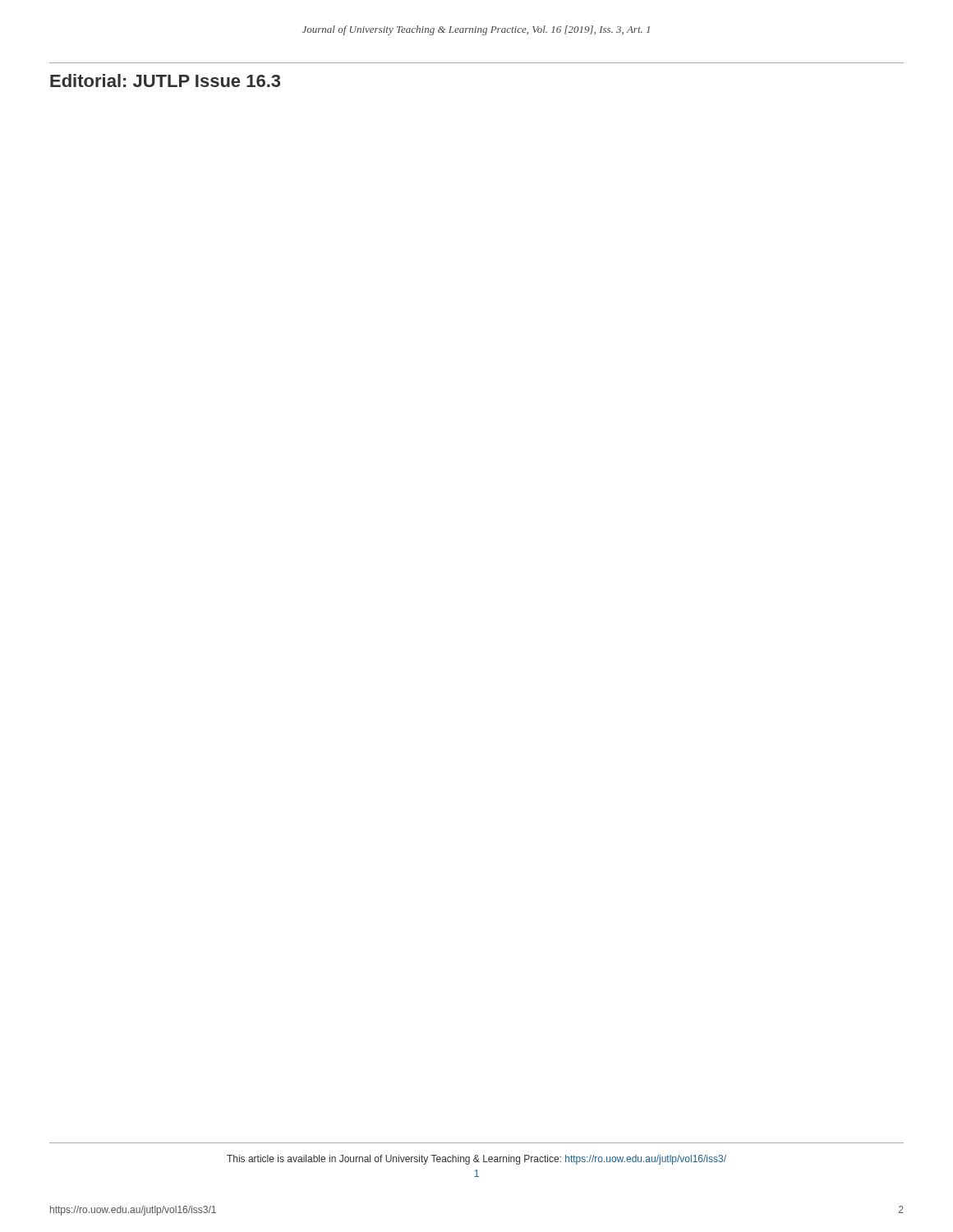Screen dimensions: 1232x953
Task: Click the title
Action: tap(165, 81)
